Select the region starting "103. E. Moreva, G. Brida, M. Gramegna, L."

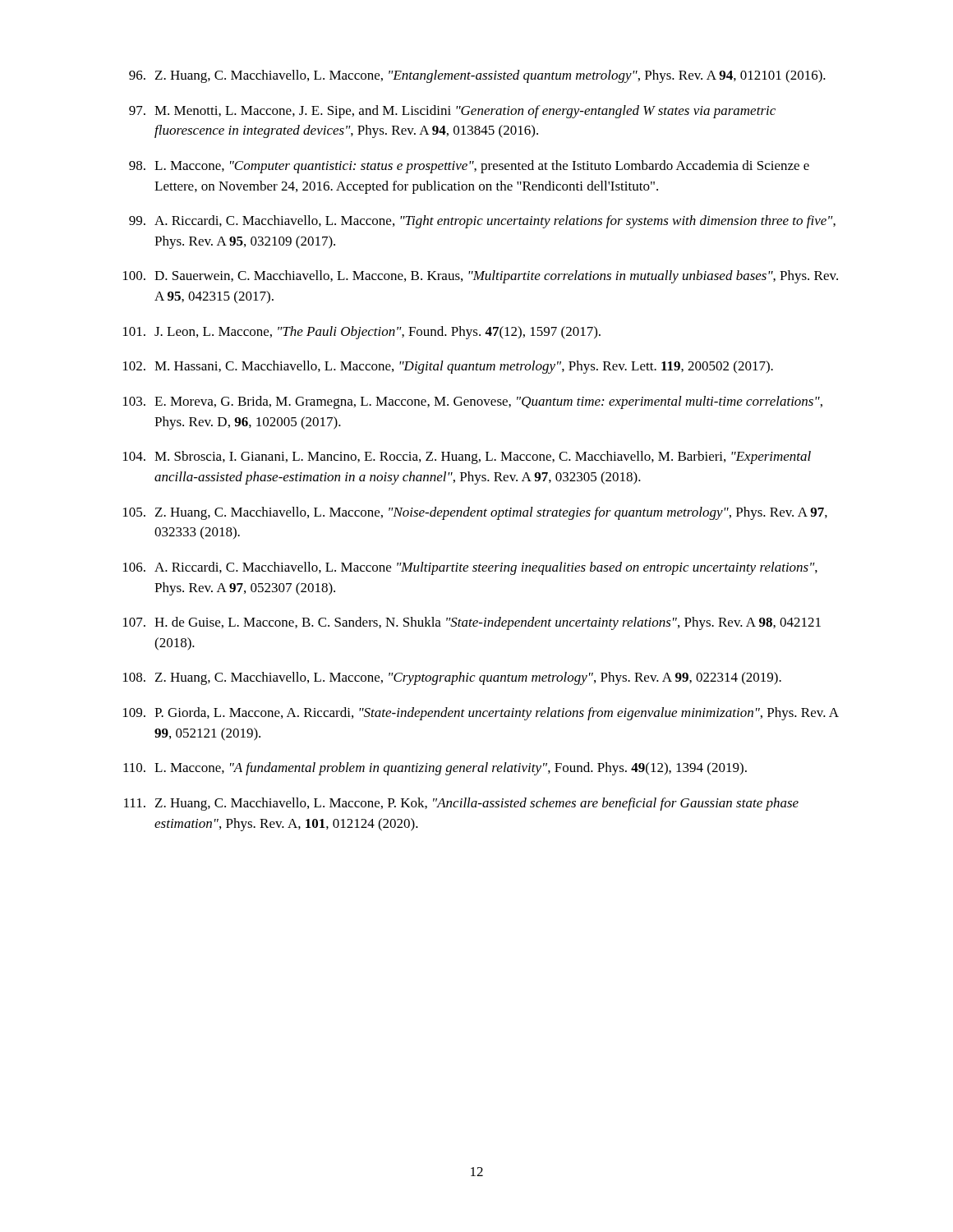click(x=476, y=412)
